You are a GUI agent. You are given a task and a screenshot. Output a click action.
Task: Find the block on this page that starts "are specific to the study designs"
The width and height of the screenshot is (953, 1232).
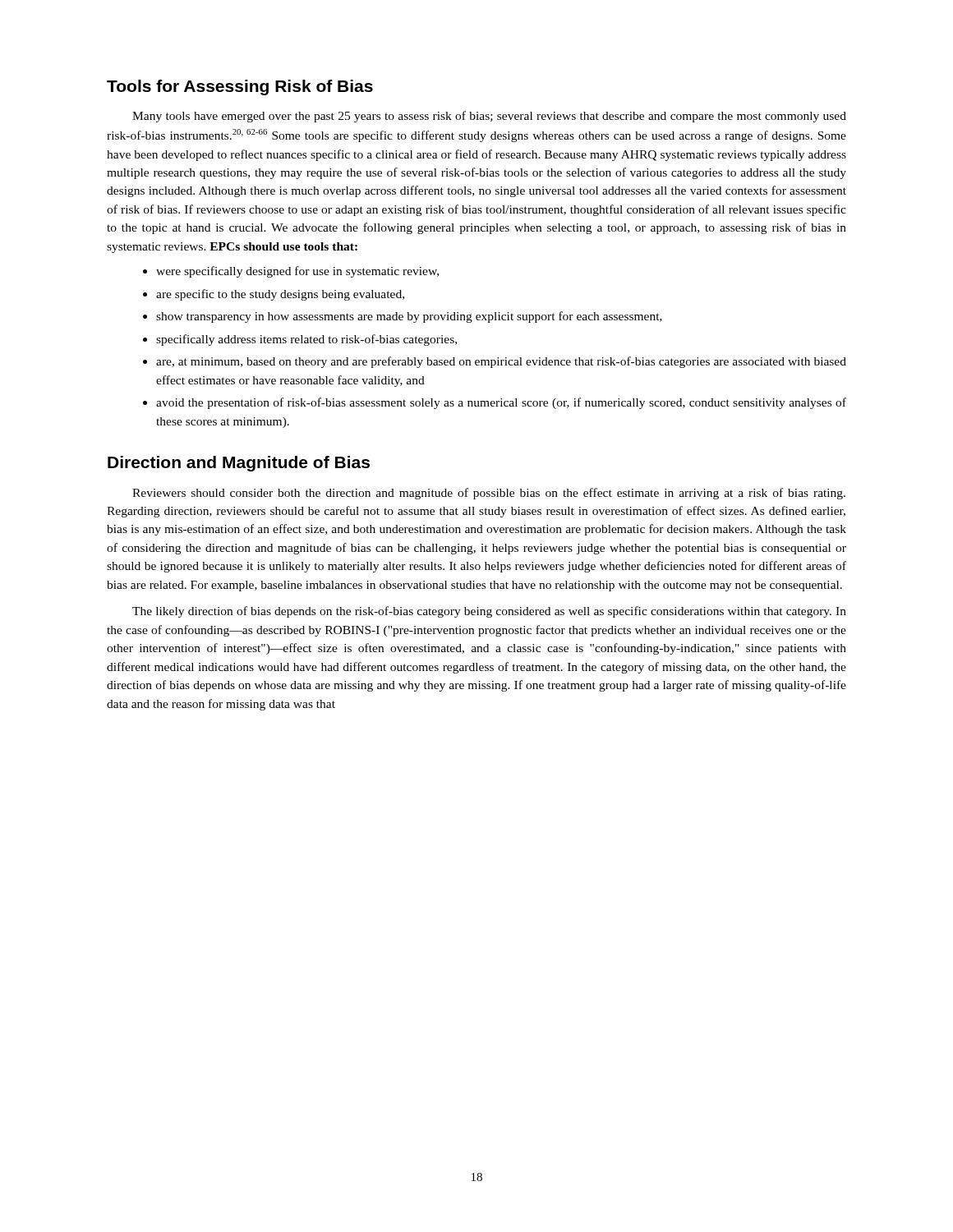pyautogui.click(x=274, y=295)
